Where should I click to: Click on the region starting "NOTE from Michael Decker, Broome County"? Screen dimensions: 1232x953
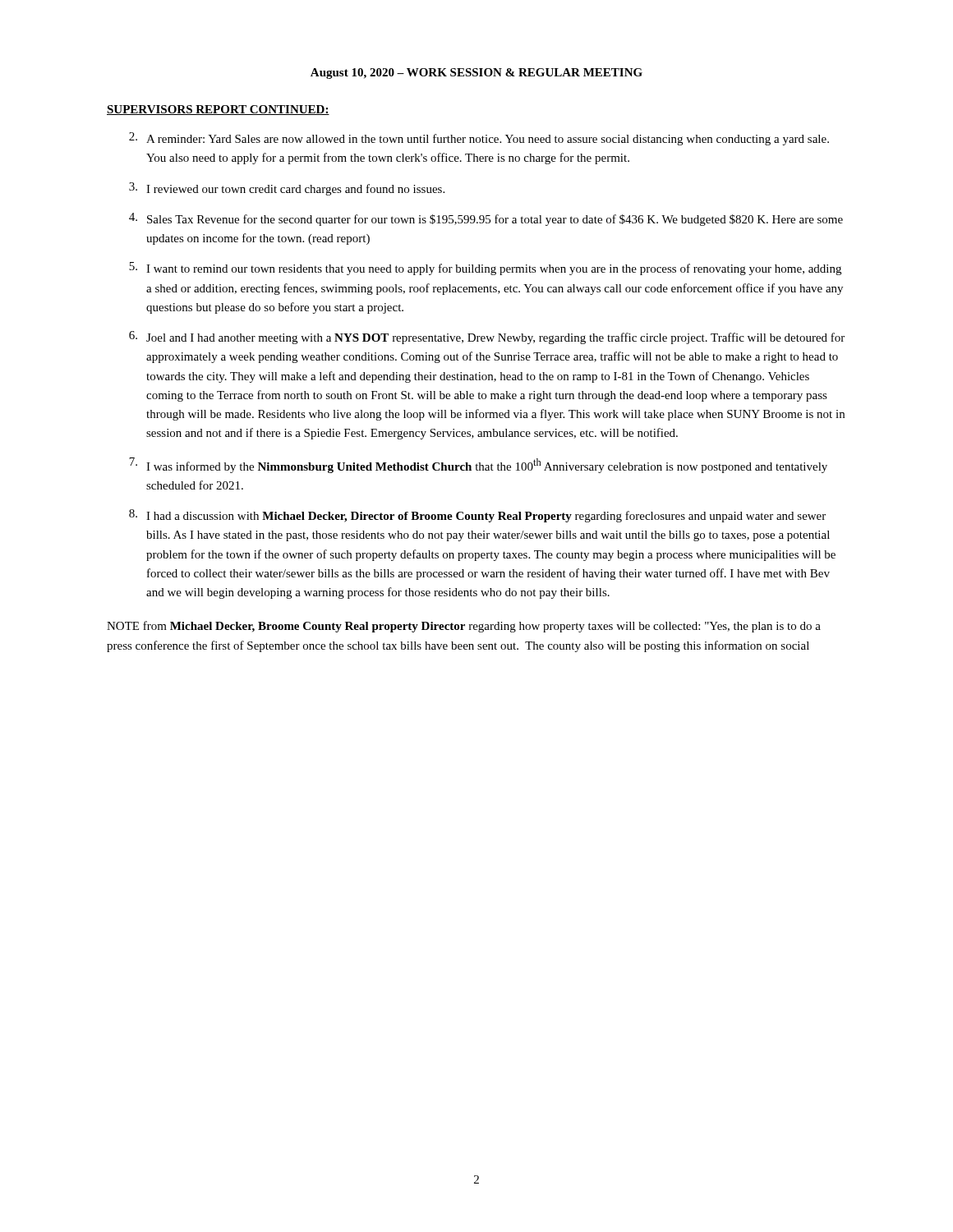pyautogui.click(x=464, y=636)
